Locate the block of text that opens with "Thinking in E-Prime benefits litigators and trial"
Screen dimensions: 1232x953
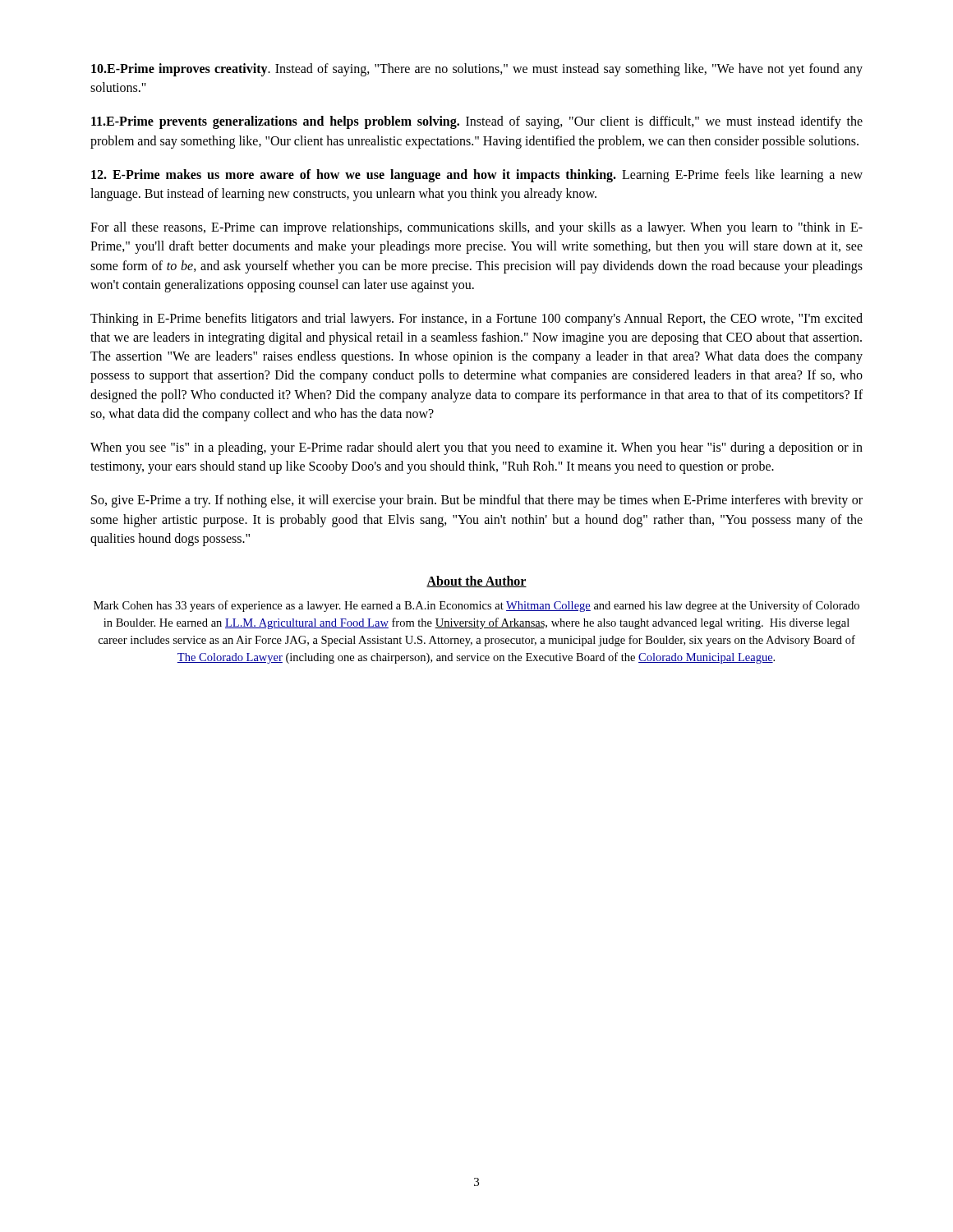coord(476,366)
